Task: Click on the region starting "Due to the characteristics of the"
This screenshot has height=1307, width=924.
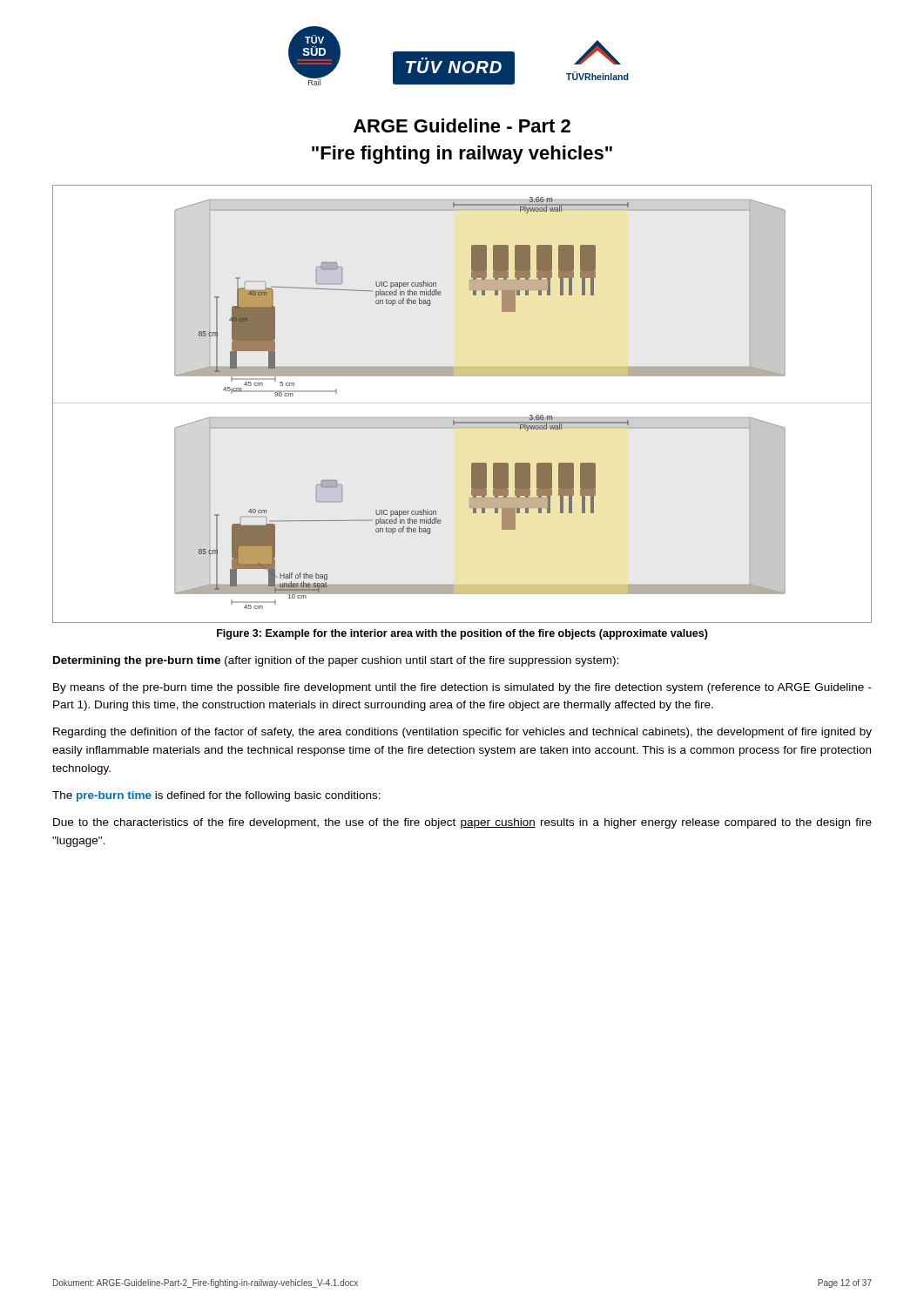Action: click(462, 831)
